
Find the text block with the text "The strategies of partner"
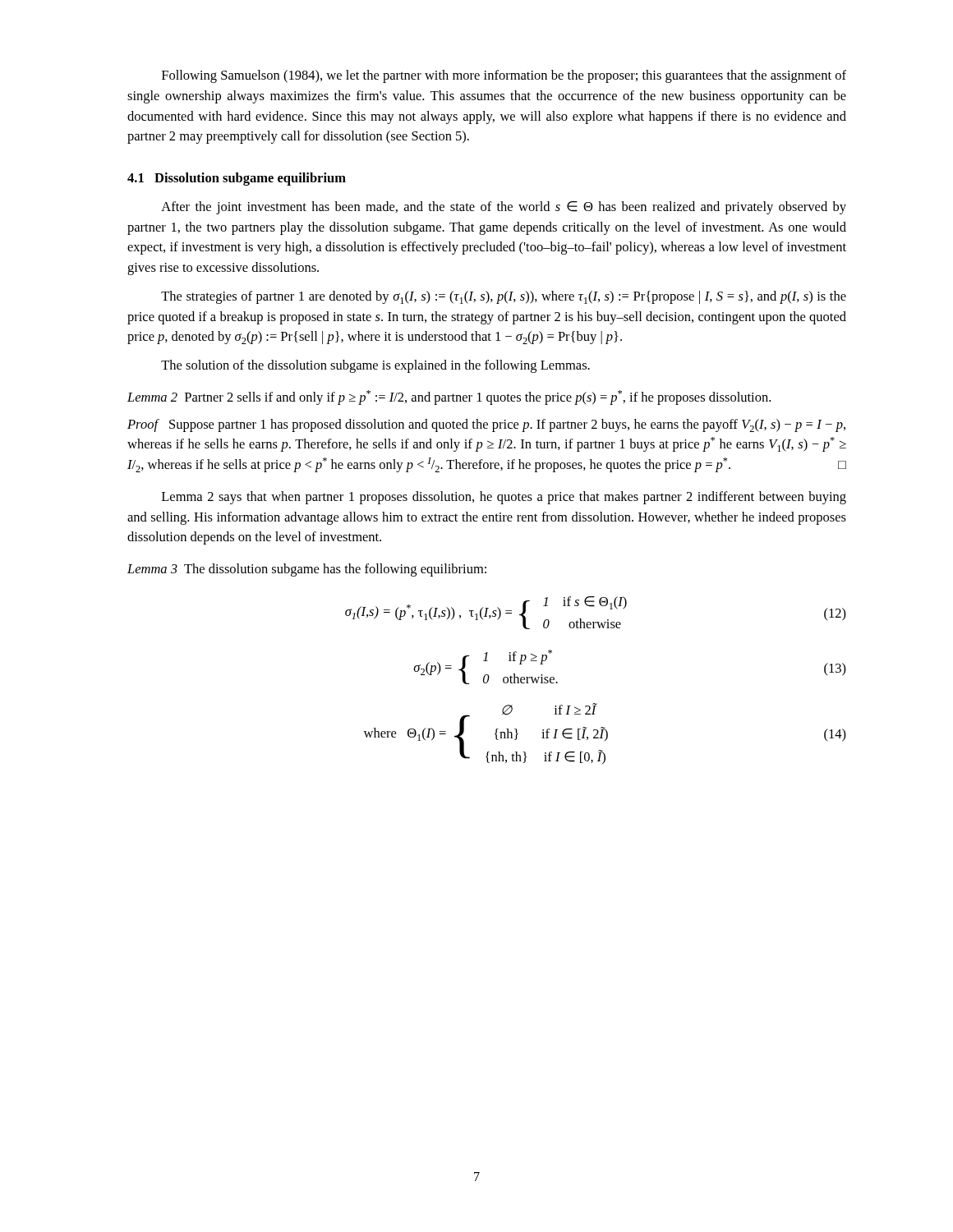(487, 318)
